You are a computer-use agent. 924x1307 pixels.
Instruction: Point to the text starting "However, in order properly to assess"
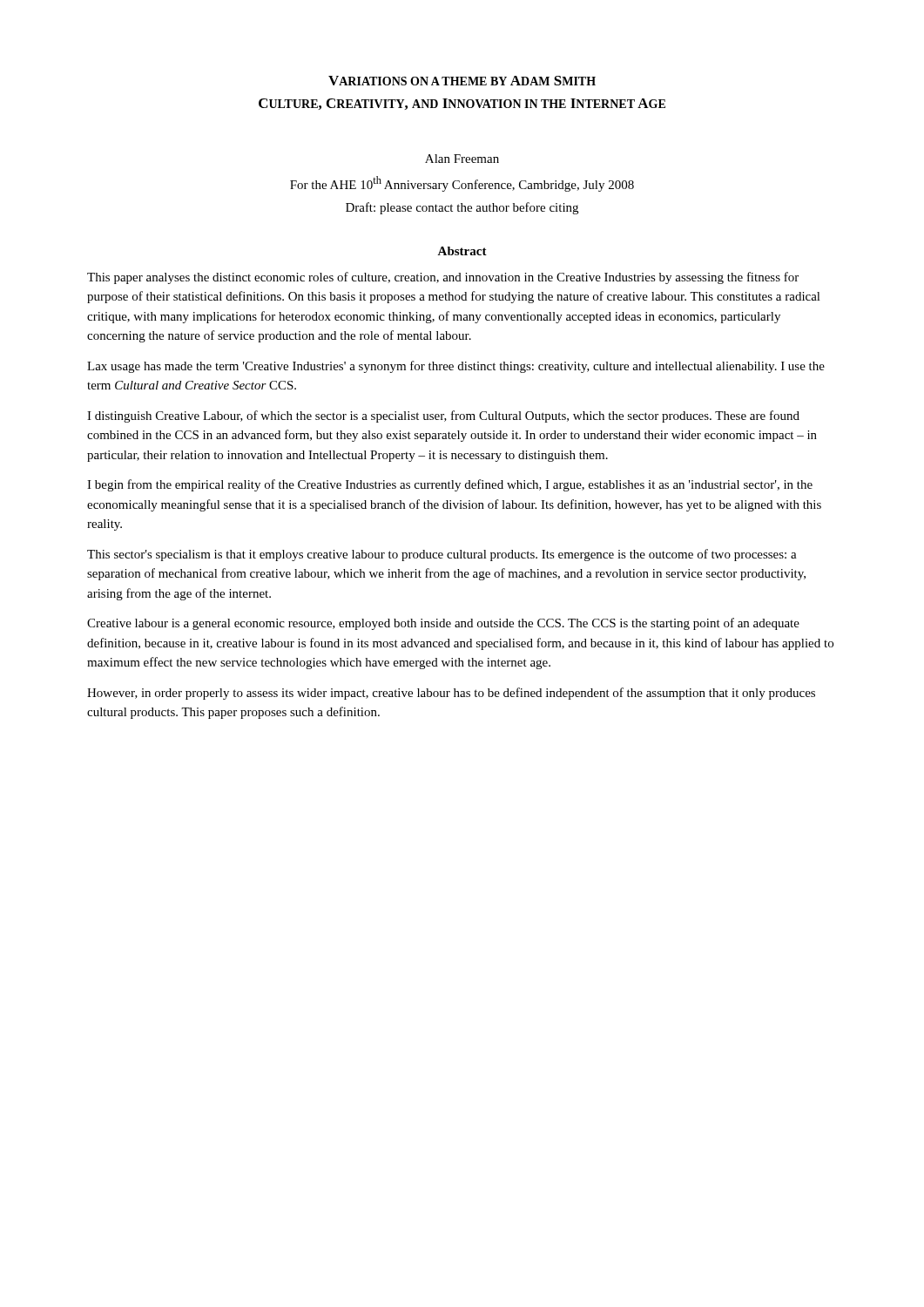point(462,702)
